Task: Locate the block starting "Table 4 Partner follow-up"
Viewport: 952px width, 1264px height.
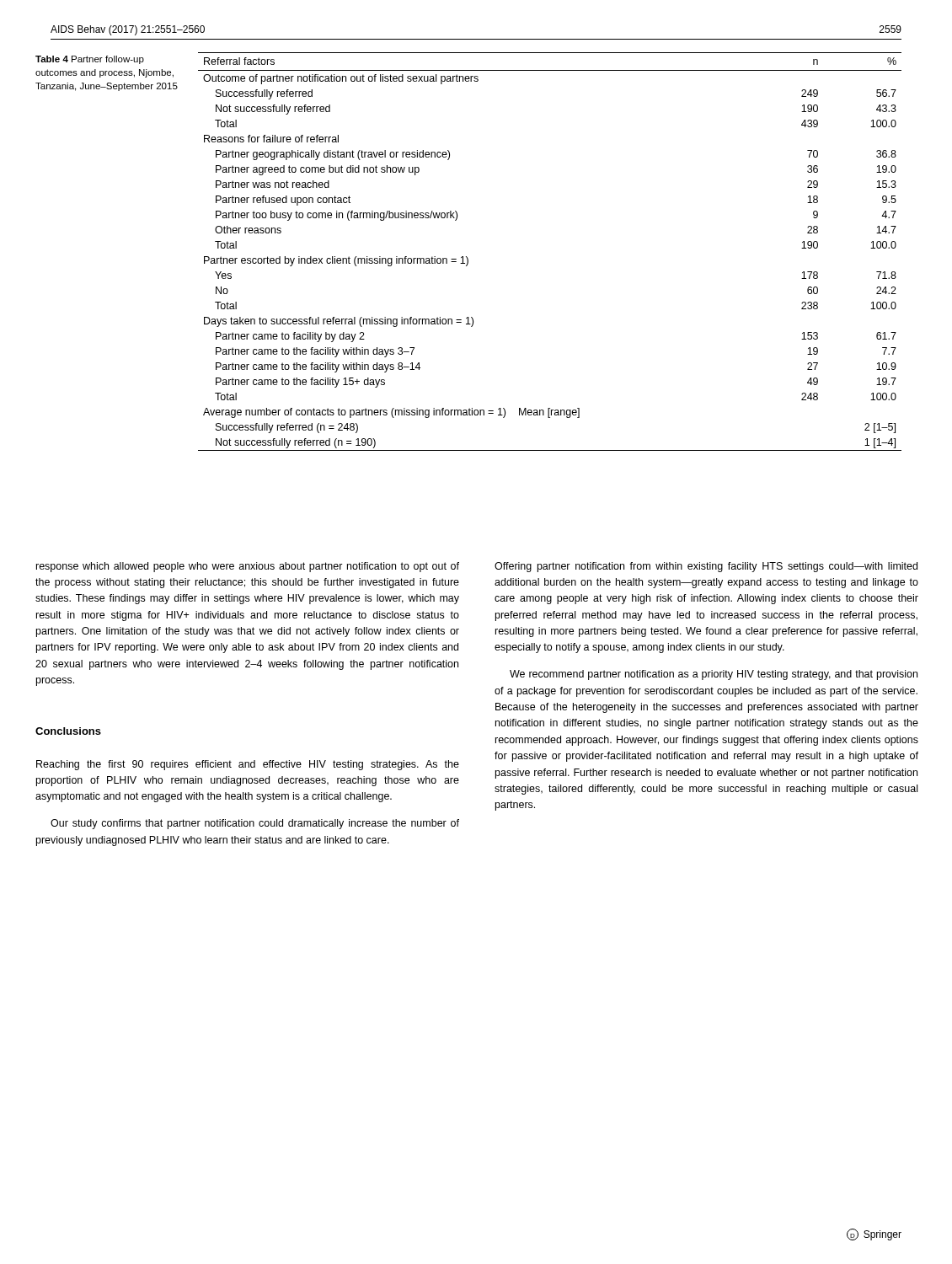Action: (106, 73)
